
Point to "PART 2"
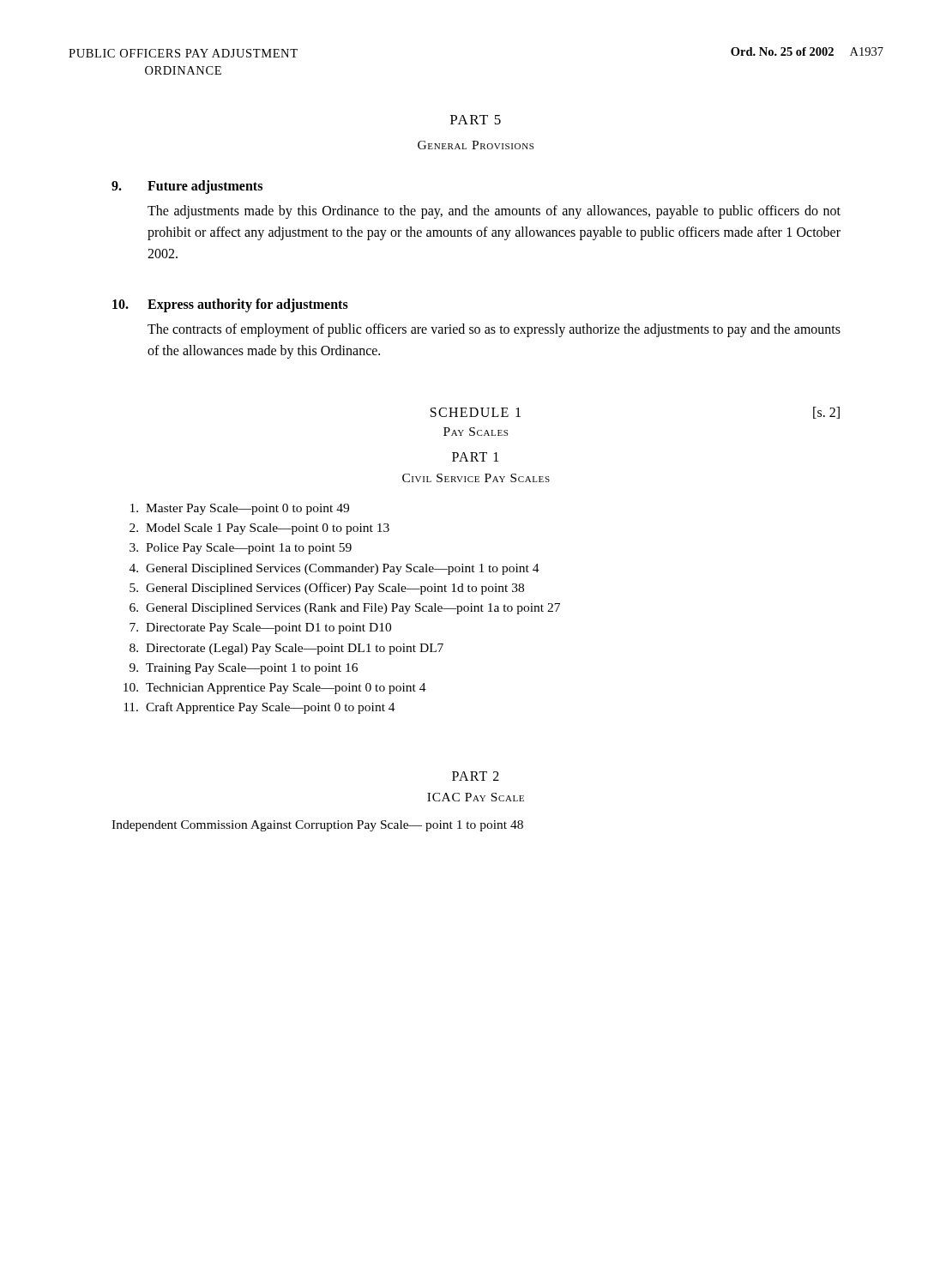tap(476, 776)
